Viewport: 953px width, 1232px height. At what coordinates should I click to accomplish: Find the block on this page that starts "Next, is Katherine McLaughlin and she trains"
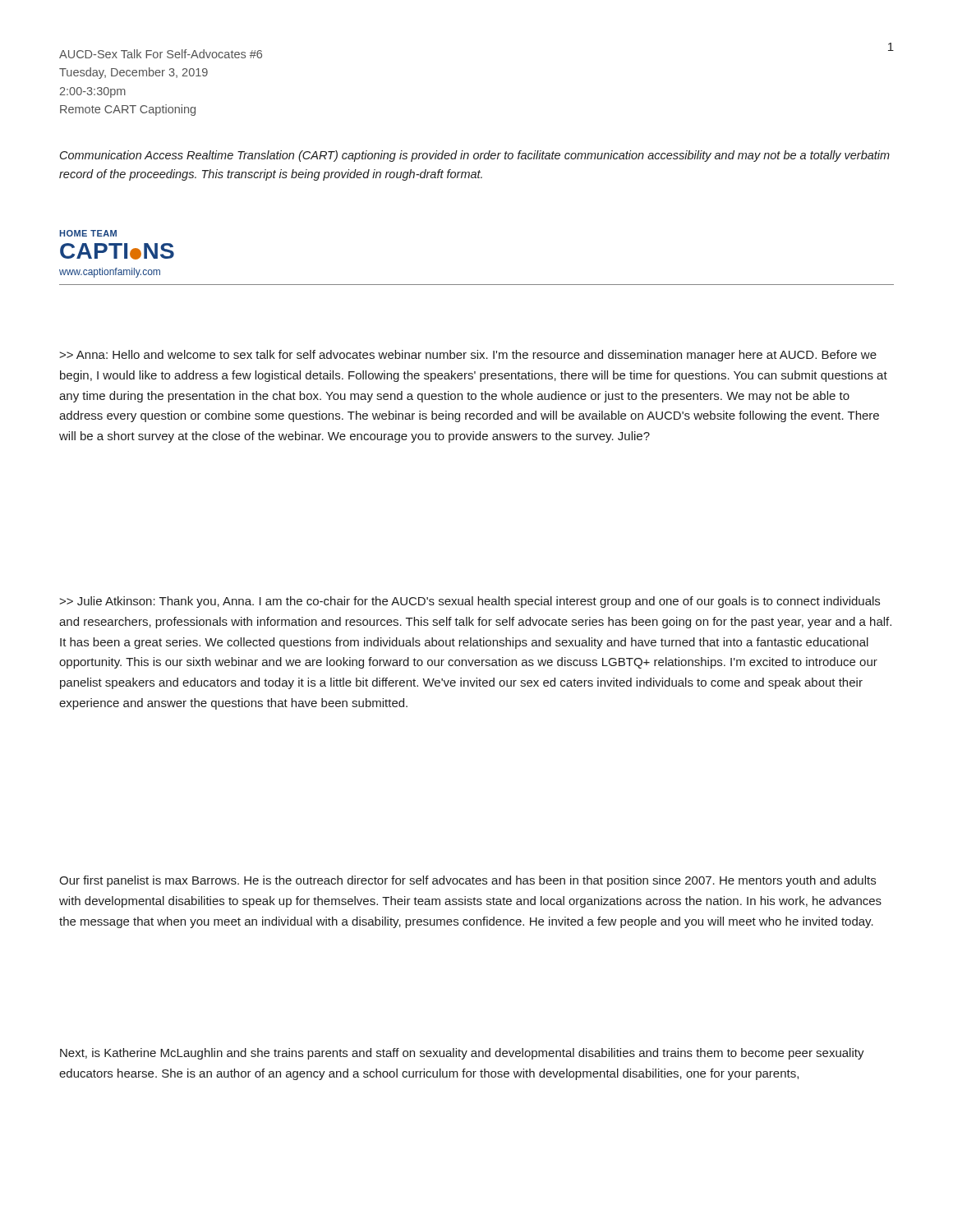(x=461, y=1063)
